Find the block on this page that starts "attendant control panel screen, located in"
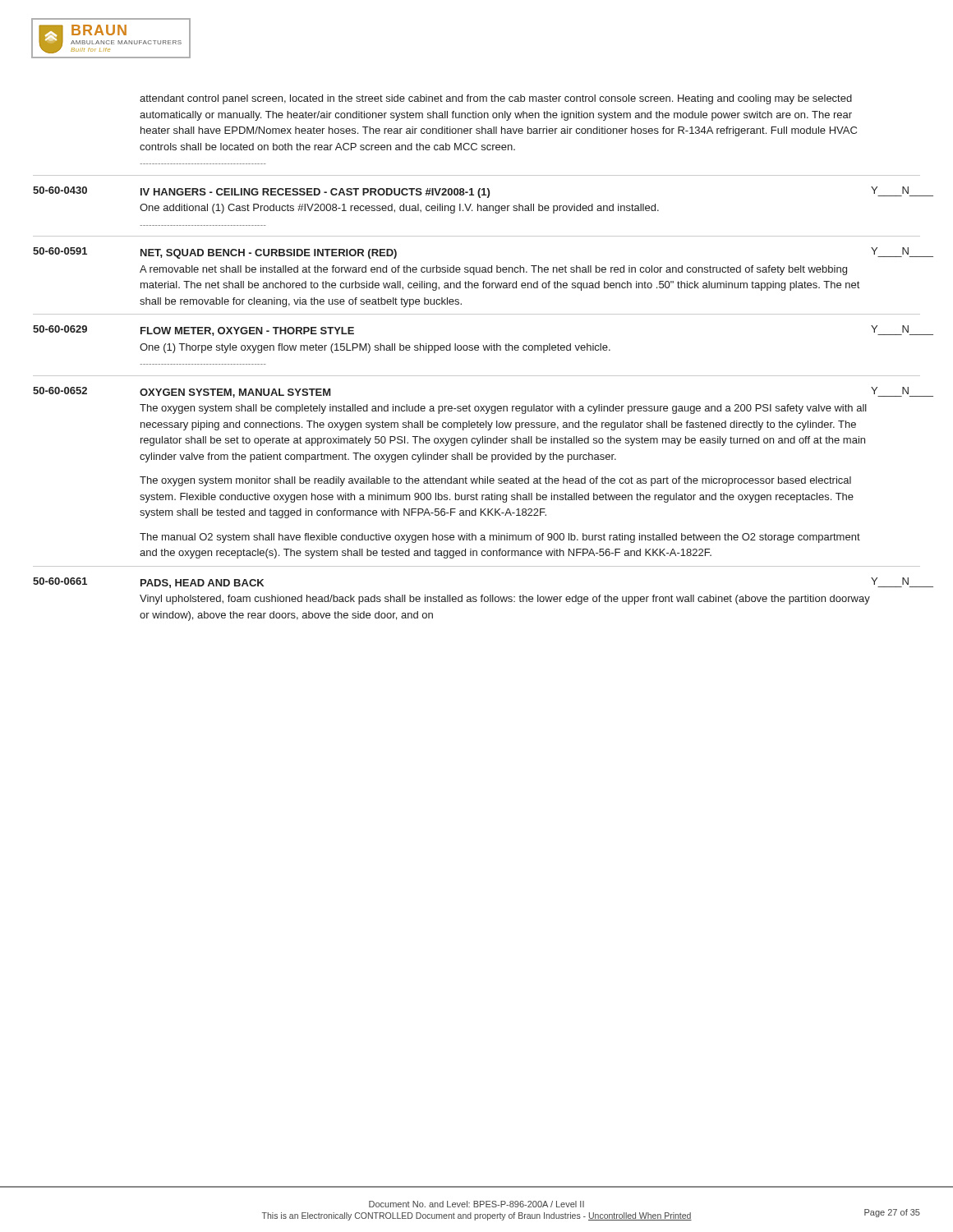 tap(505, 131)
